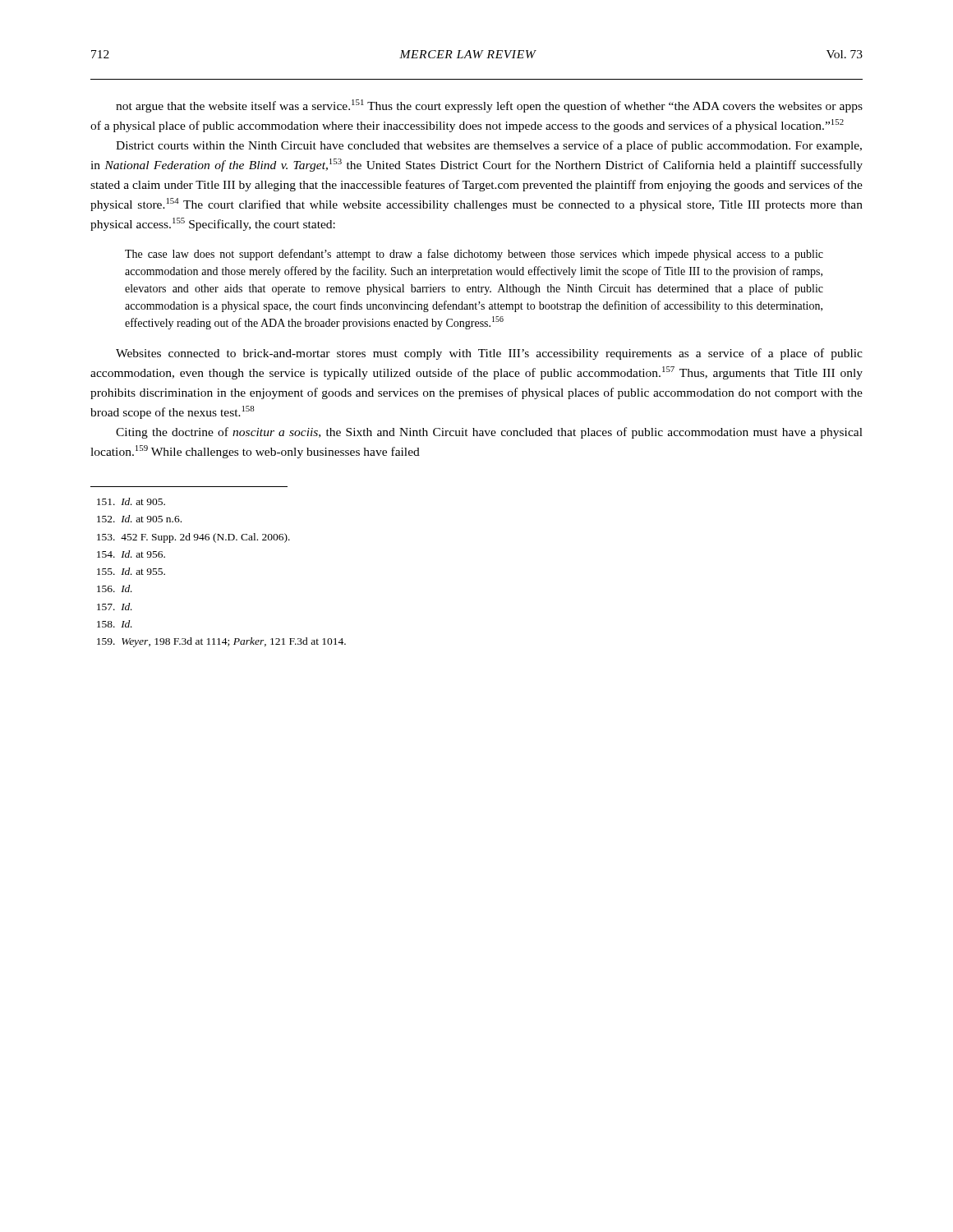This screenshot has width=953, height=1232.
Task: Find the text block starting "Weyer, 198 F.3d at 1114;"
Action: [x=221, y=642]
